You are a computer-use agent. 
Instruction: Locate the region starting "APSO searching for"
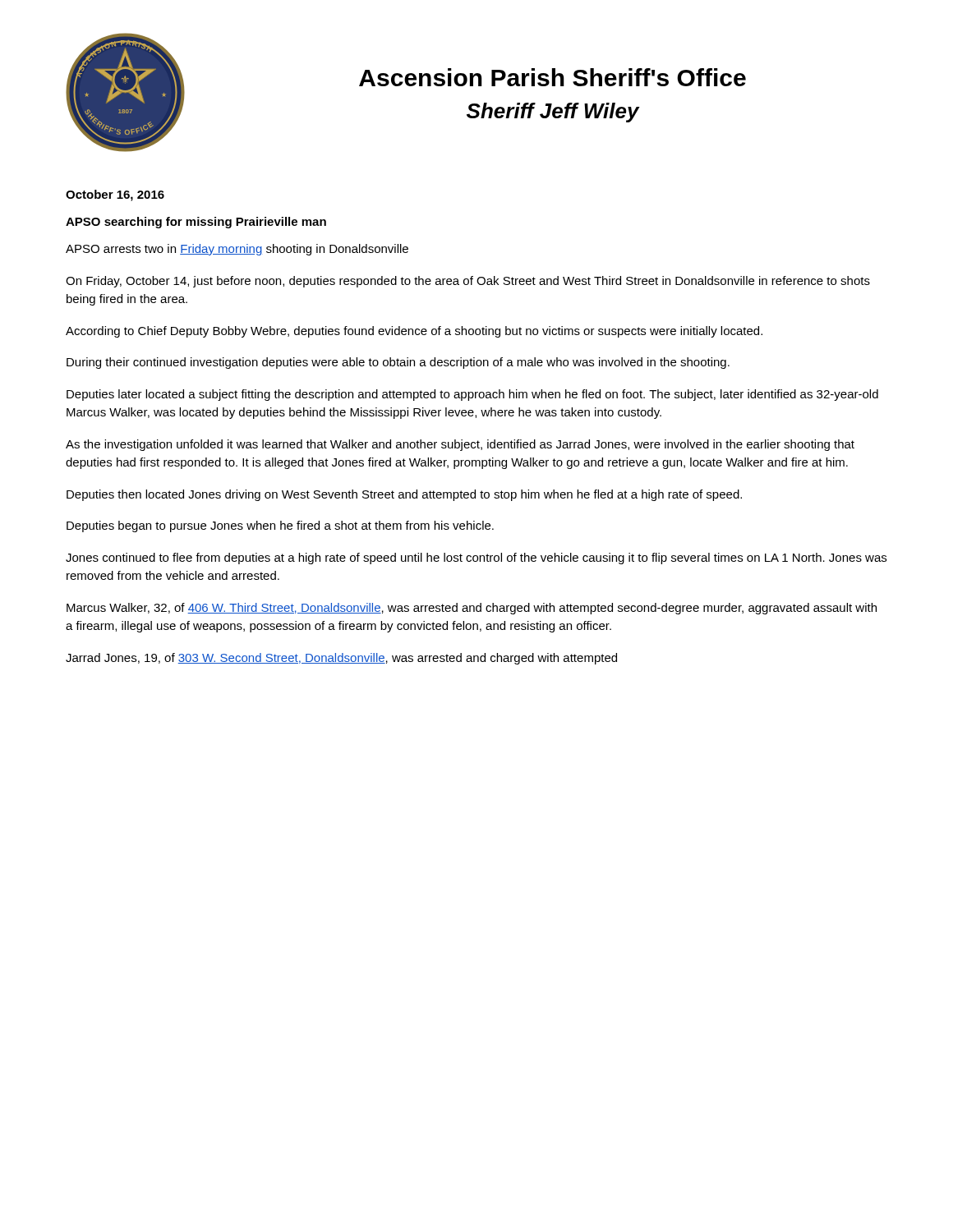pos(196,221)
